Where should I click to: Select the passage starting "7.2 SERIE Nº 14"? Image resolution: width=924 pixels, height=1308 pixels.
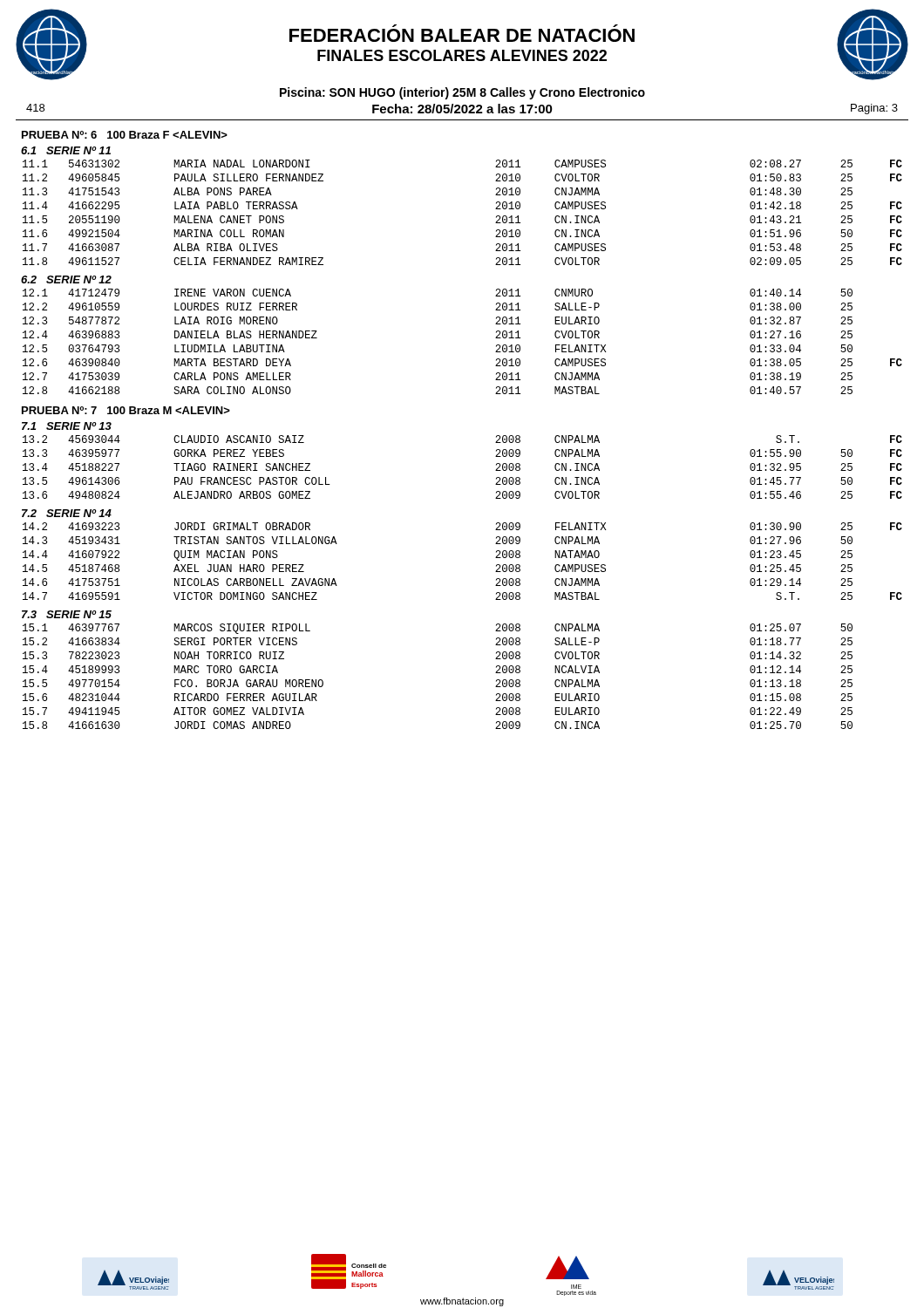coord(66,513)
